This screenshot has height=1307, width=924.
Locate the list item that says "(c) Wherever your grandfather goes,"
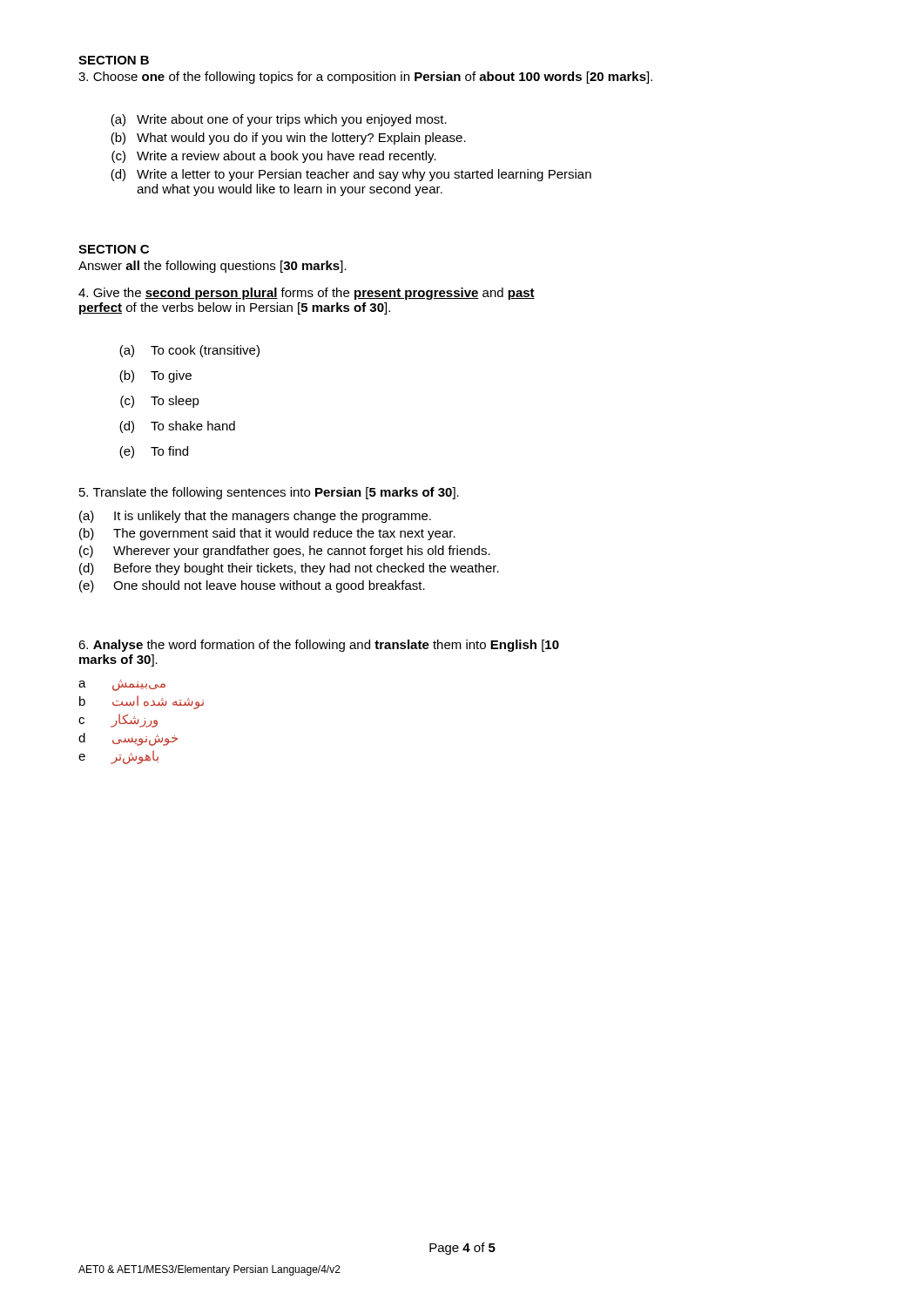[x=285, y=550]
